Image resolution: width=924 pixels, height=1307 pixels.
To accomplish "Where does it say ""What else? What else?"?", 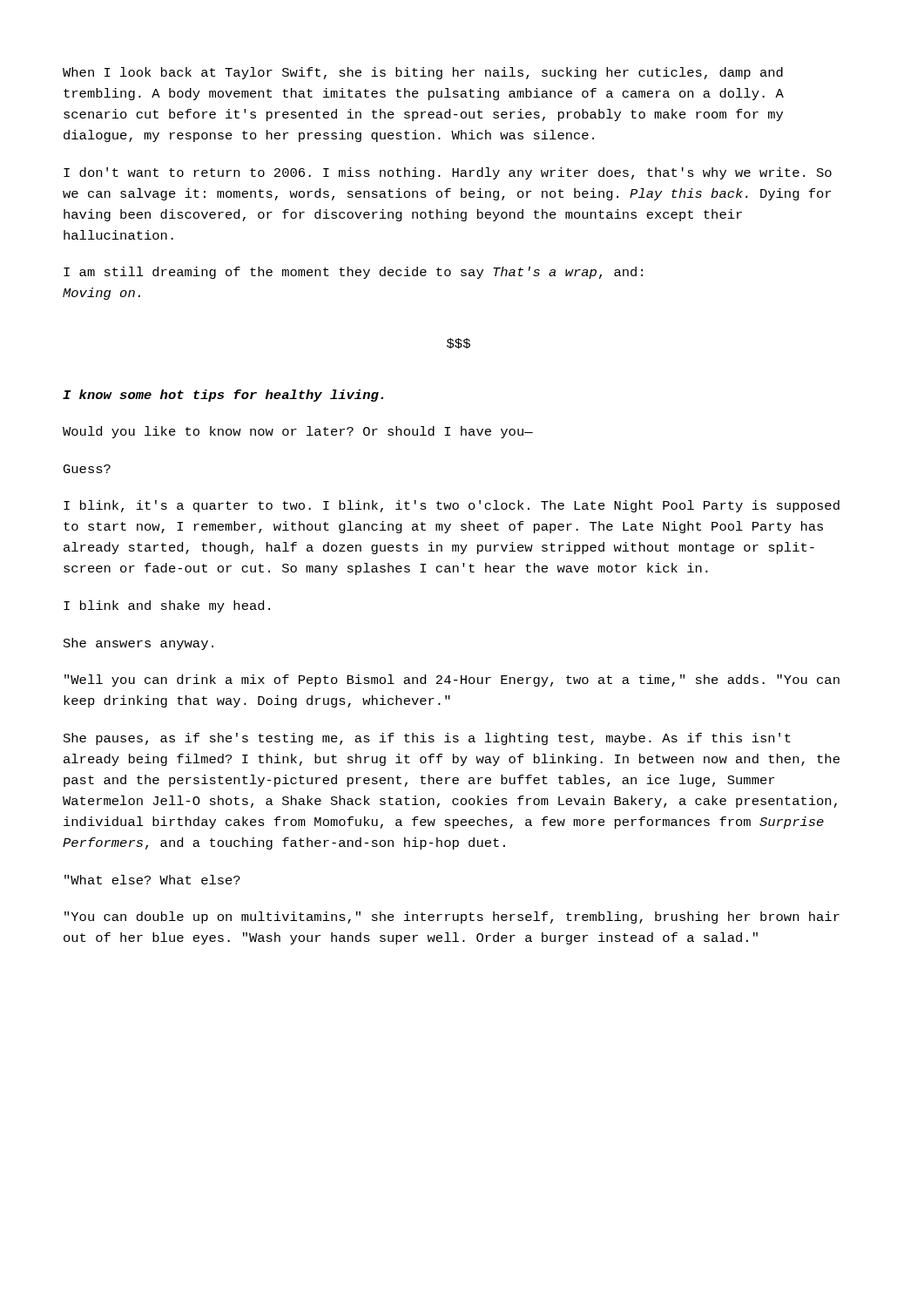I will [x=152, y=881].
